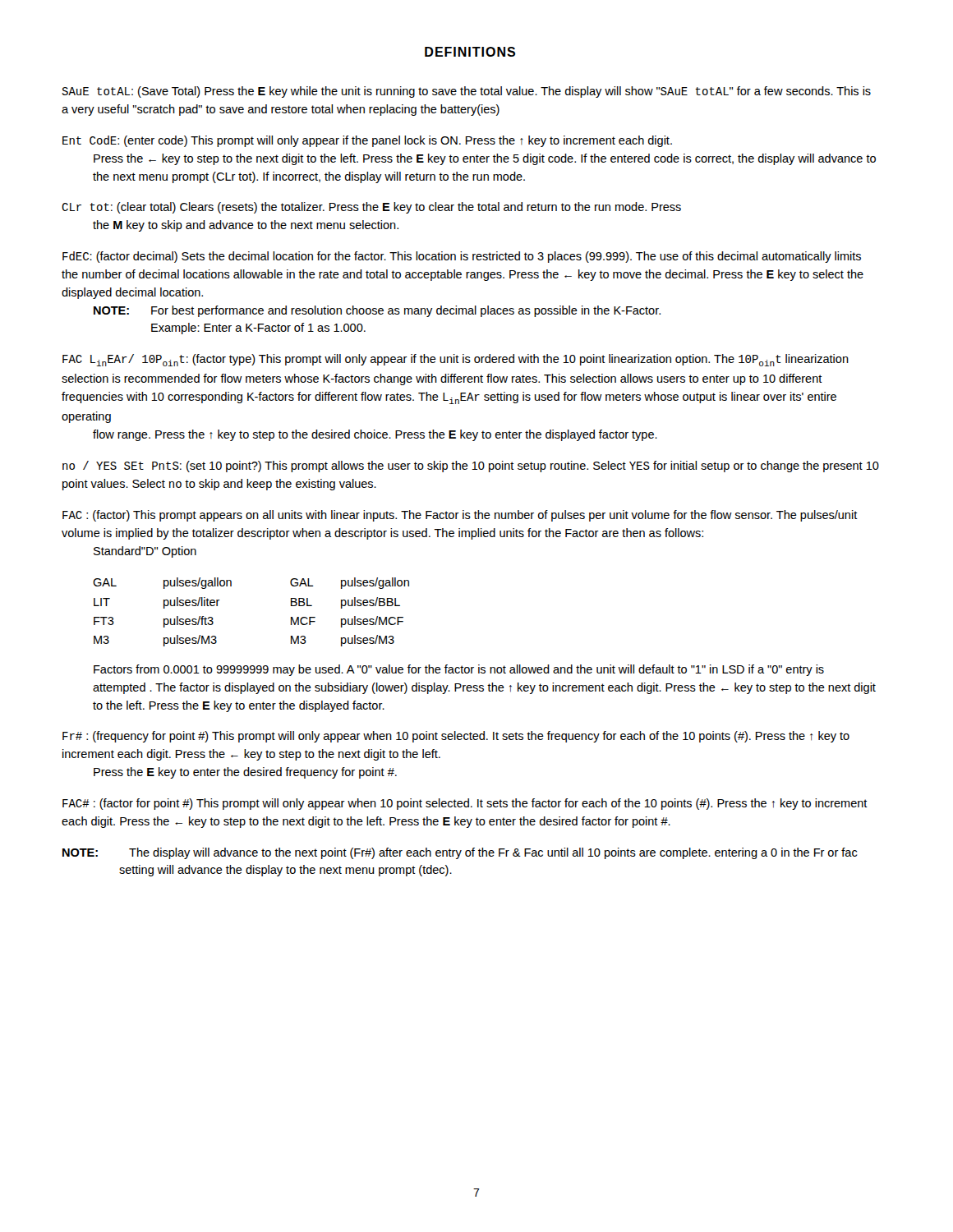This screenshot has width=953, height=1232.
Task: Find the table that mentions "FT3"
Action: tap(470, 612)
